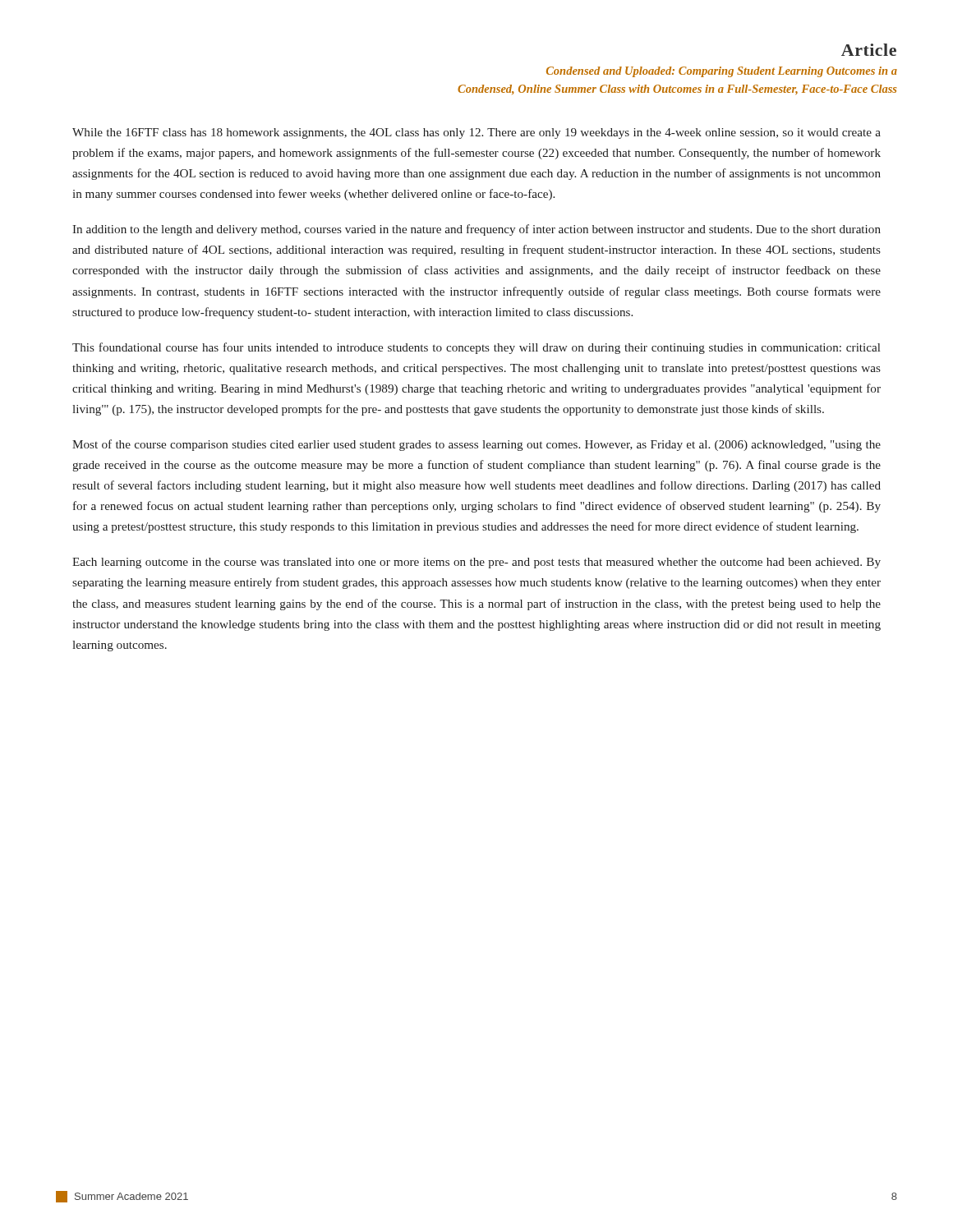This screenshot has height=1232, width=953.
Task: Find the block on this page that starts "This foundational course has four units intended to"
Action: (x=476, y=378)
